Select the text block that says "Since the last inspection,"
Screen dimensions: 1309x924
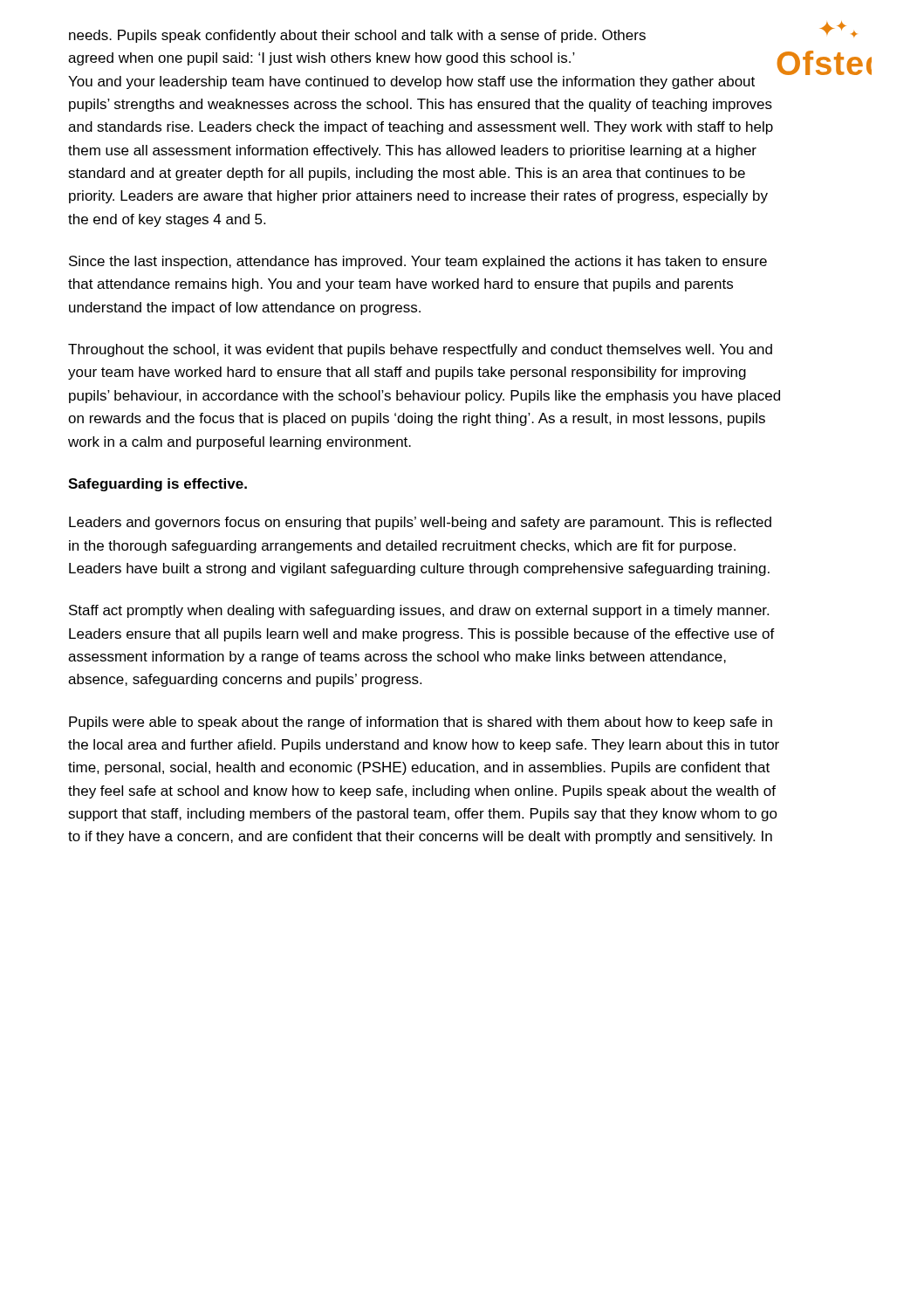pos(427,285)
